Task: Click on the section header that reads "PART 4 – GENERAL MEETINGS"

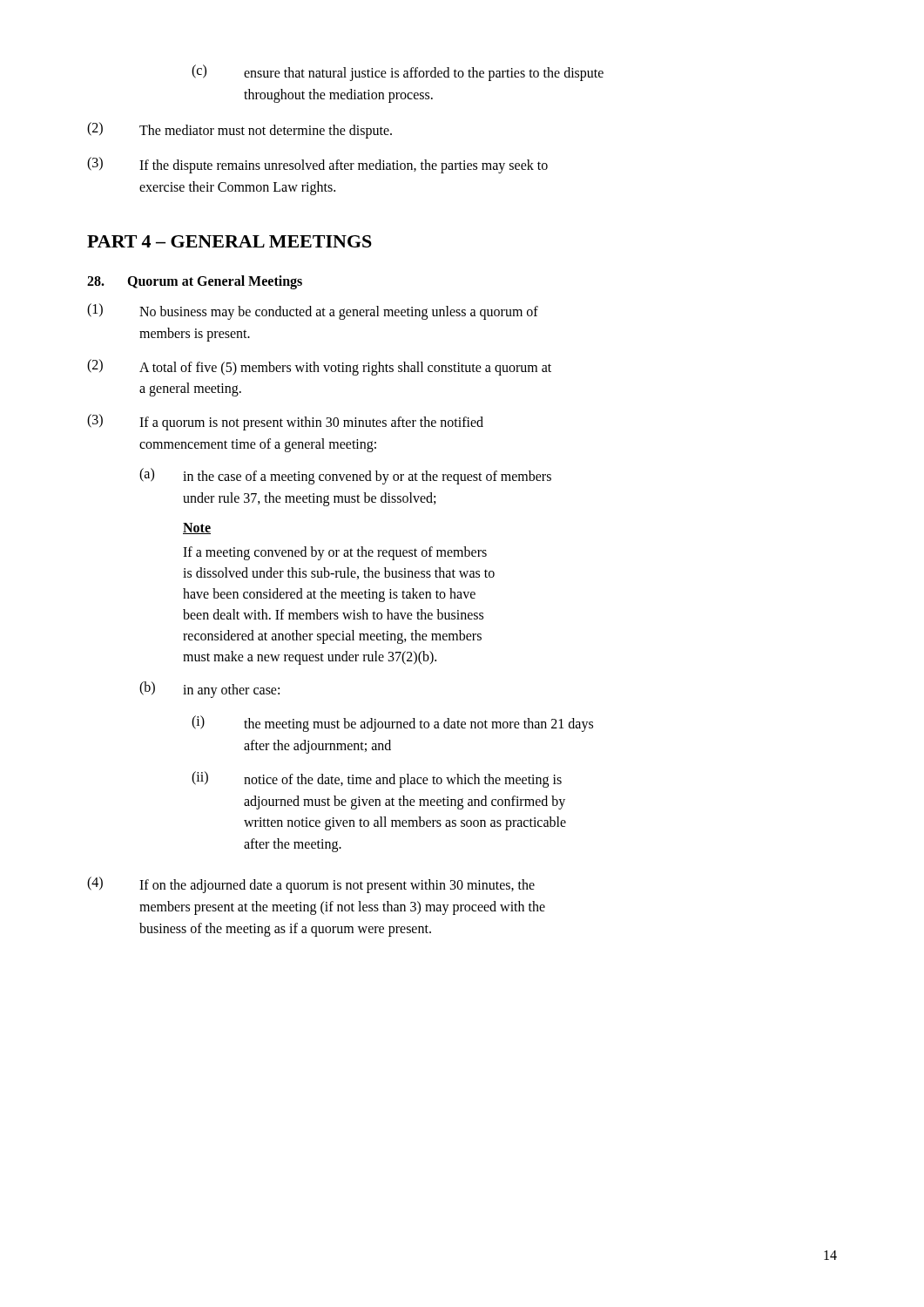Action: pyautogui.click(x=229, y=241)
